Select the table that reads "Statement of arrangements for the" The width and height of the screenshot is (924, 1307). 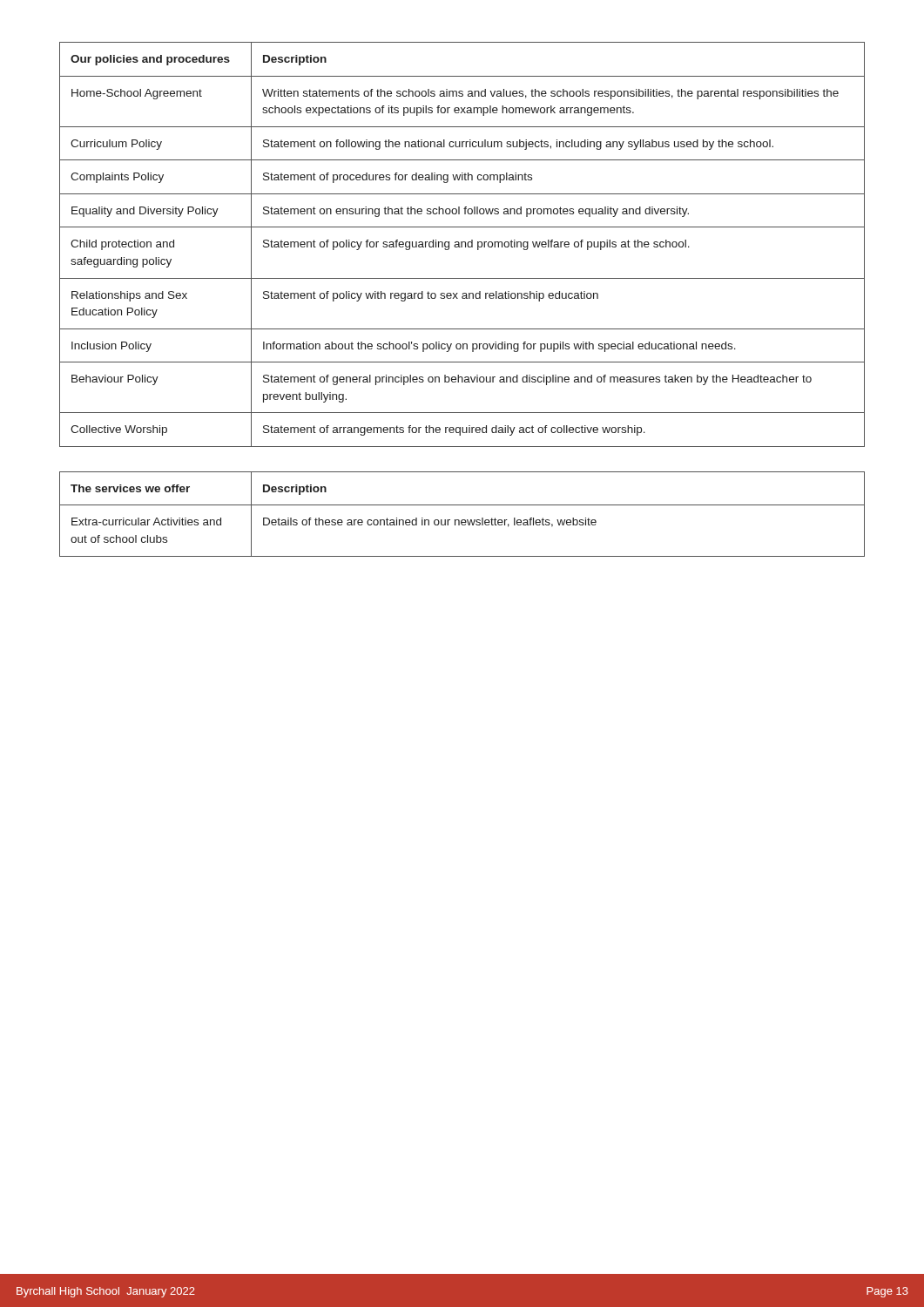coord(462,244)
